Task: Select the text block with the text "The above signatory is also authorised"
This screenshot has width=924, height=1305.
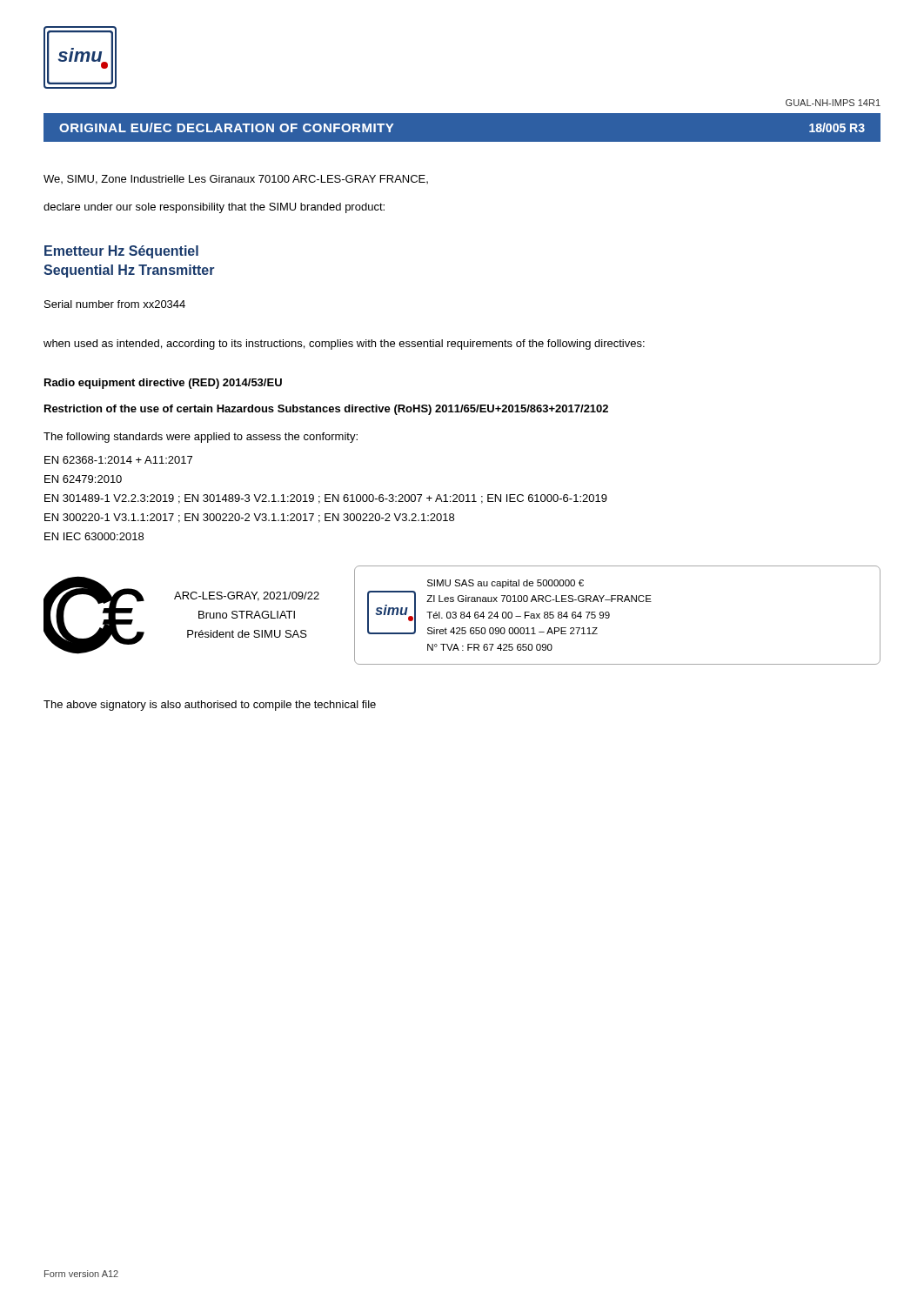Action: click(x=210, y=704)
